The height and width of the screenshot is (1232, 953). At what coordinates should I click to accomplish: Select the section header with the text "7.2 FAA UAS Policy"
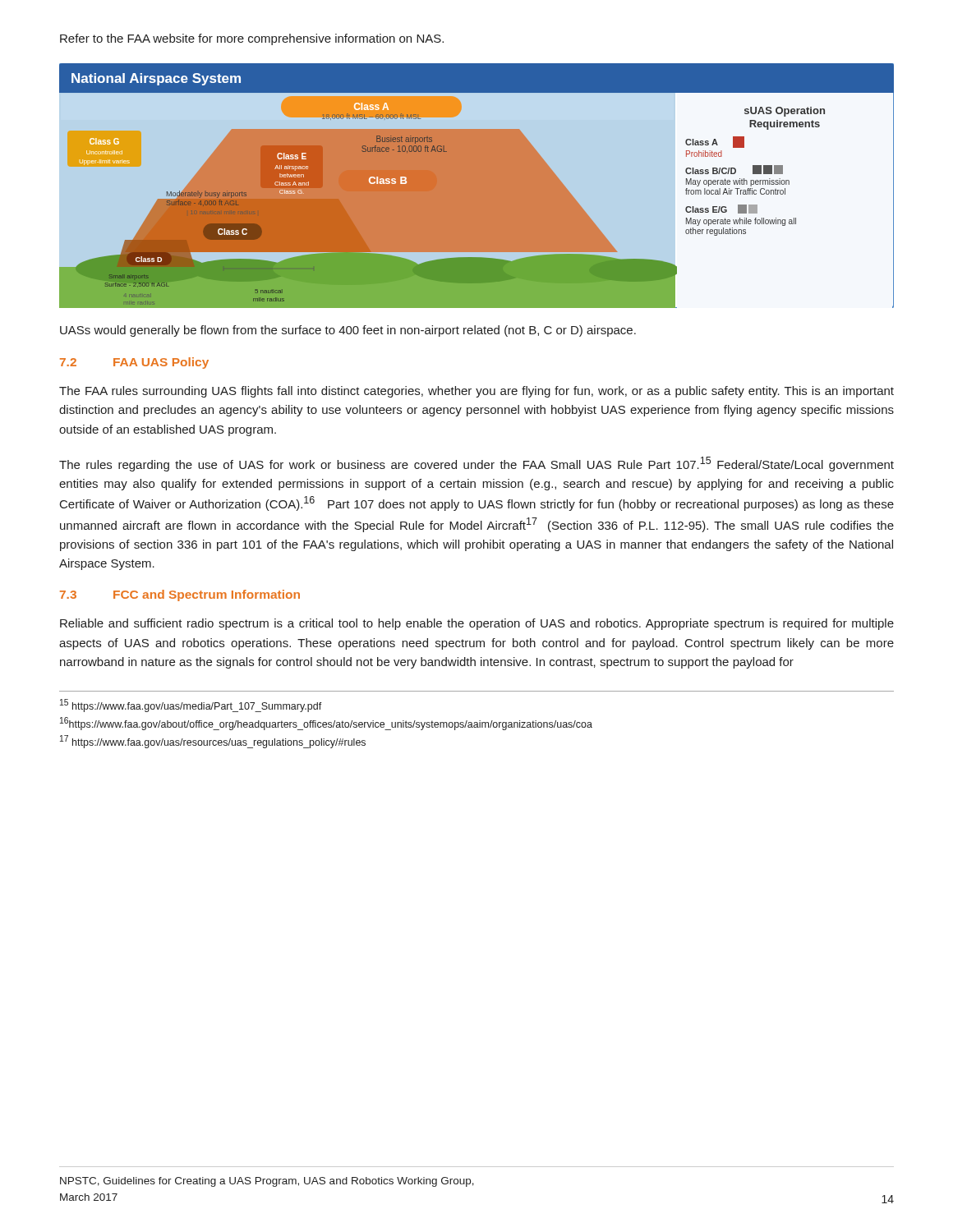click(x=134, y=362)
